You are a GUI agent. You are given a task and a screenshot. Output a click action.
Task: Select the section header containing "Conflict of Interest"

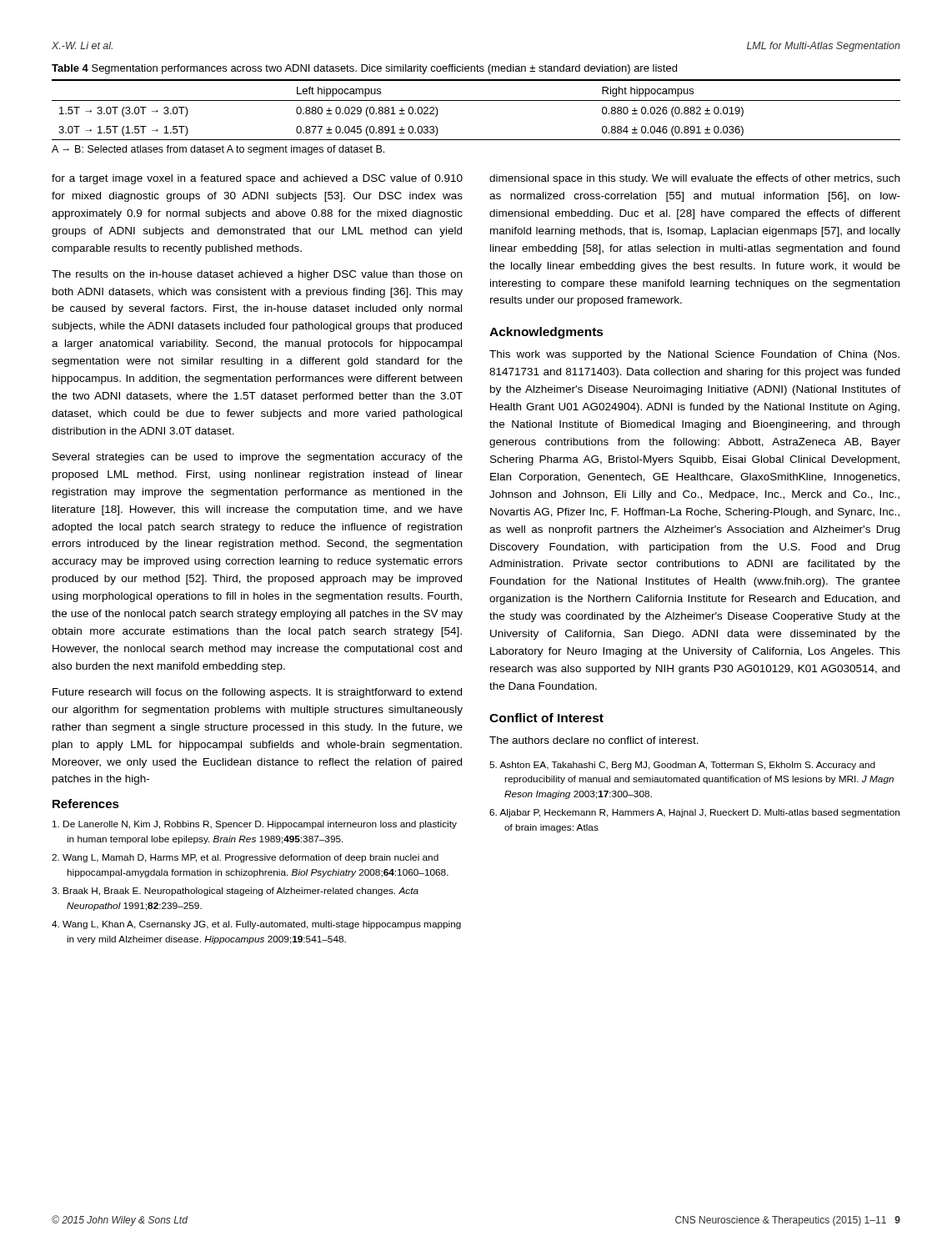coord(546,718)
